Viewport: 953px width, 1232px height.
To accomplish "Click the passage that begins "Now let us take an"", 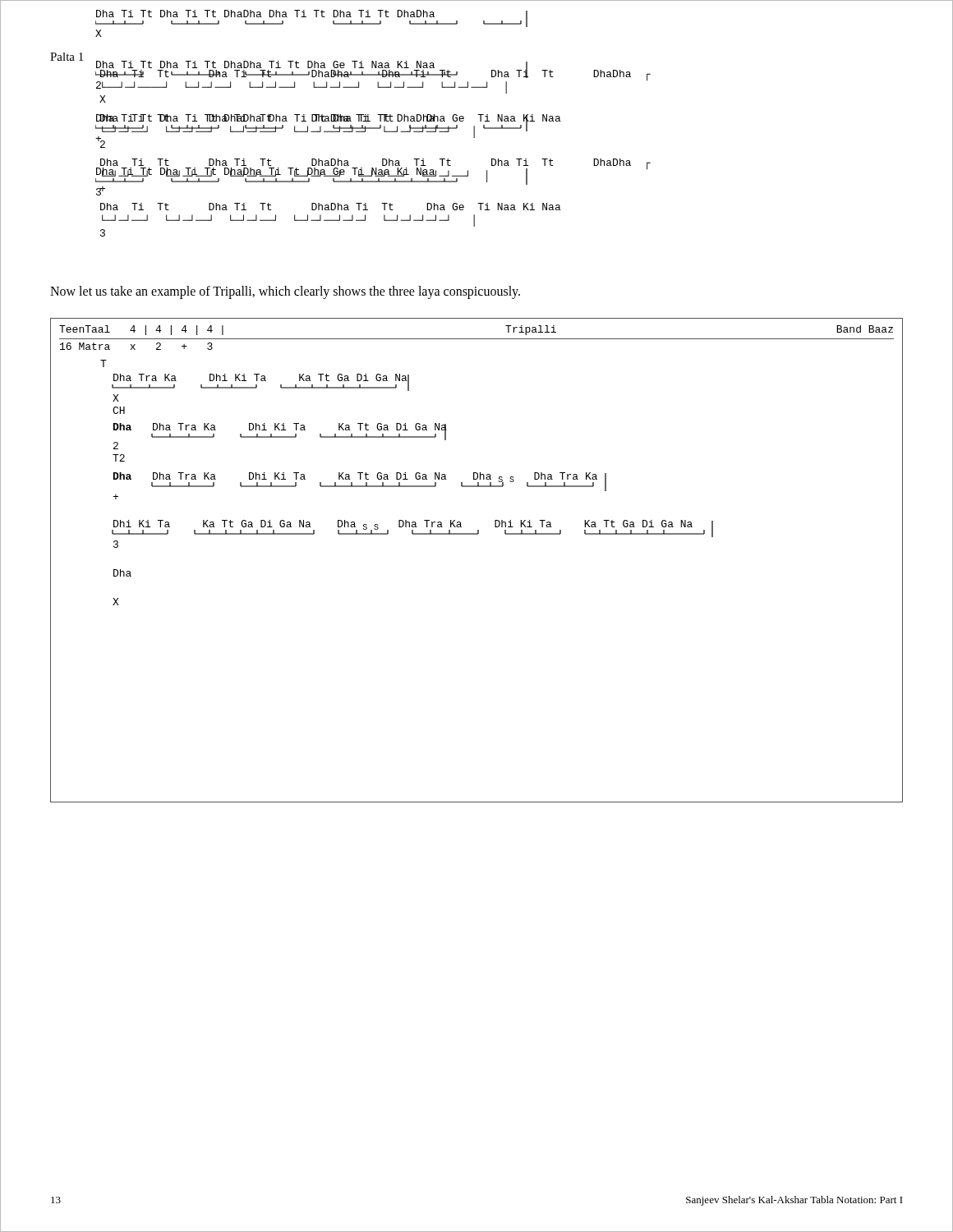I will 286,291.
